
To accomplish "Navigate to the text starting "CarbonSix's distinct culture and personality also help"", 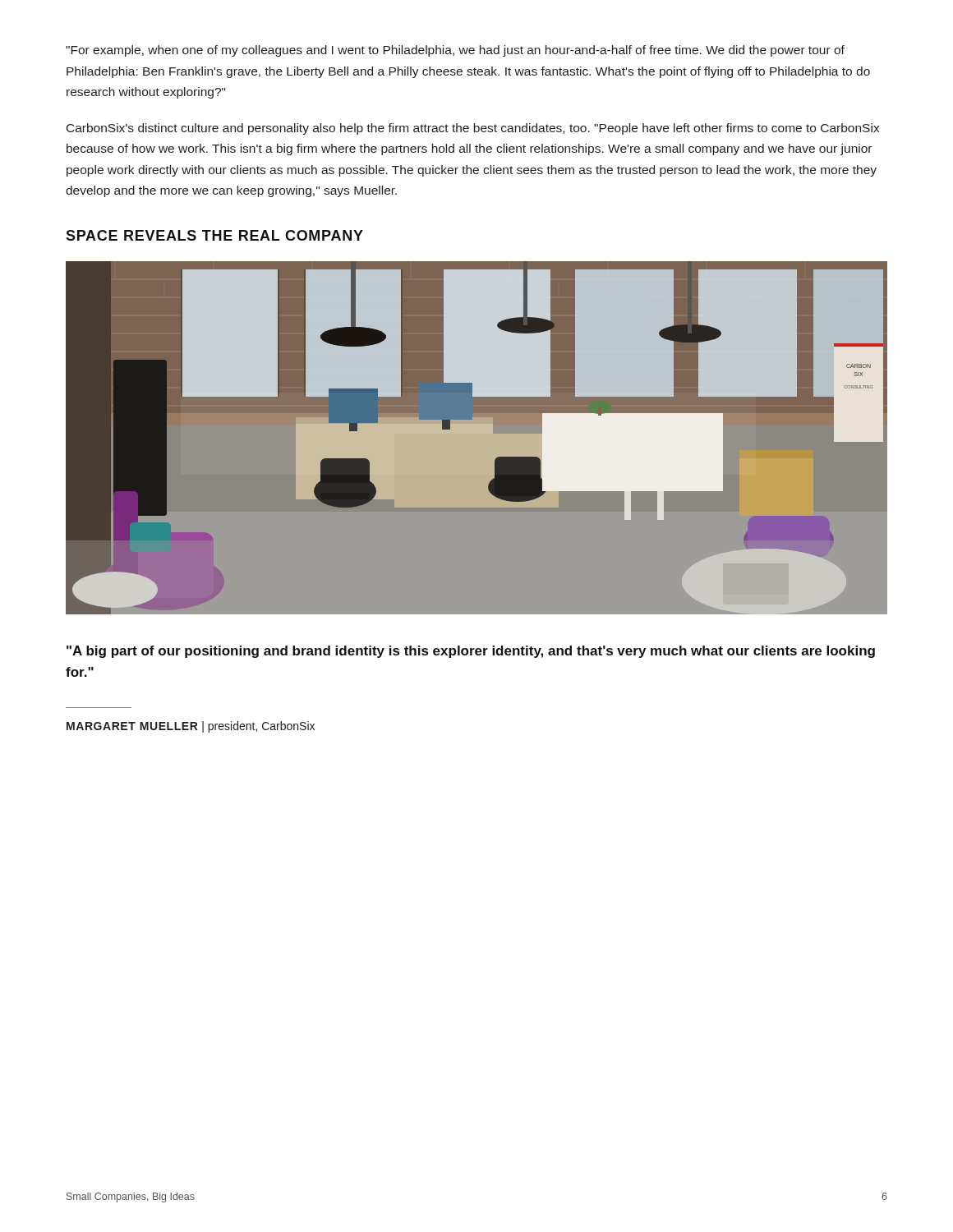I will tap(473, 159).
